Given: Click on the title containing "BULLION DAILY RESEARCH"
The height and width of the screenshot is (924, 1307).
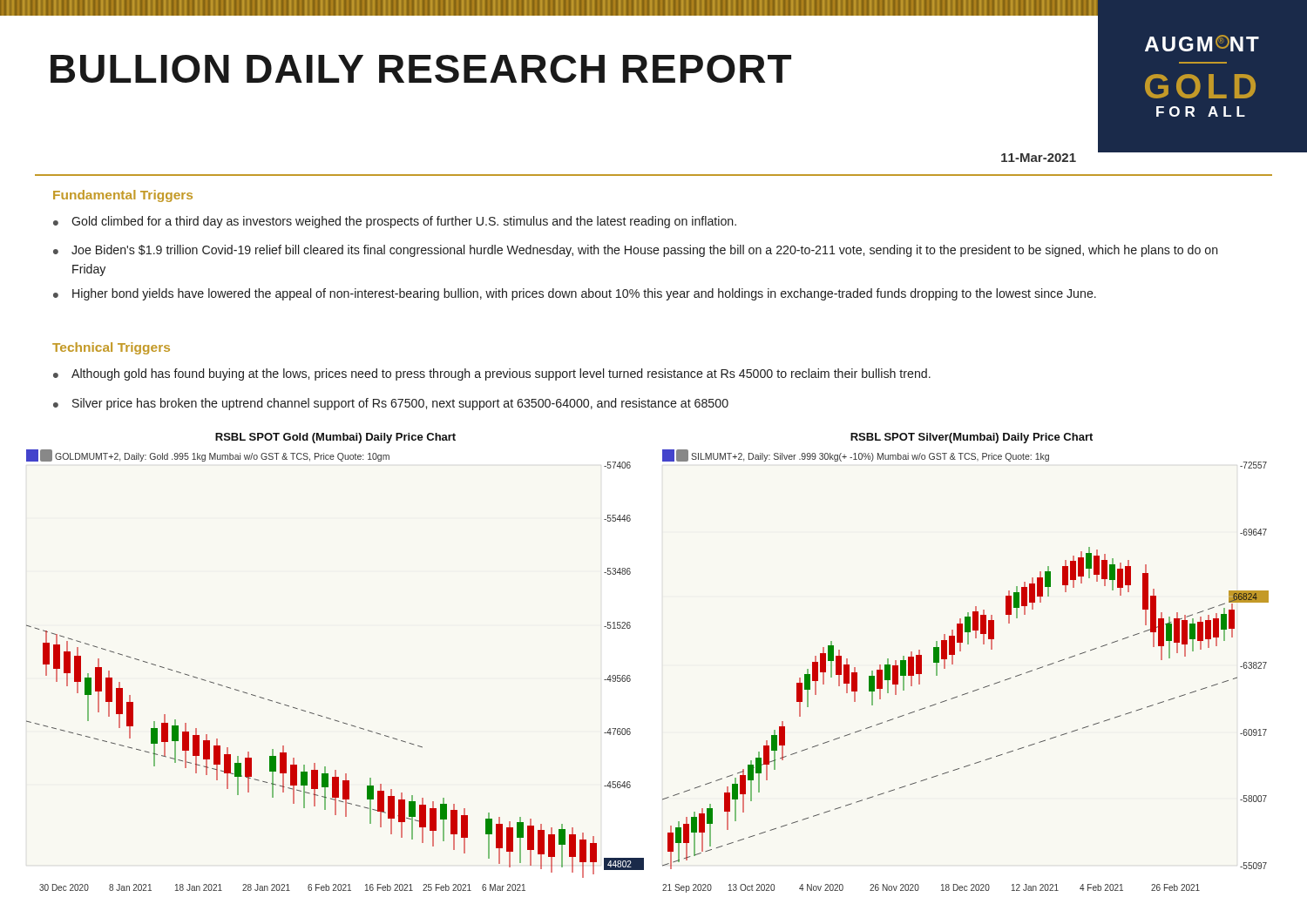Looking at the screenshot, I should tap(420, 69).
